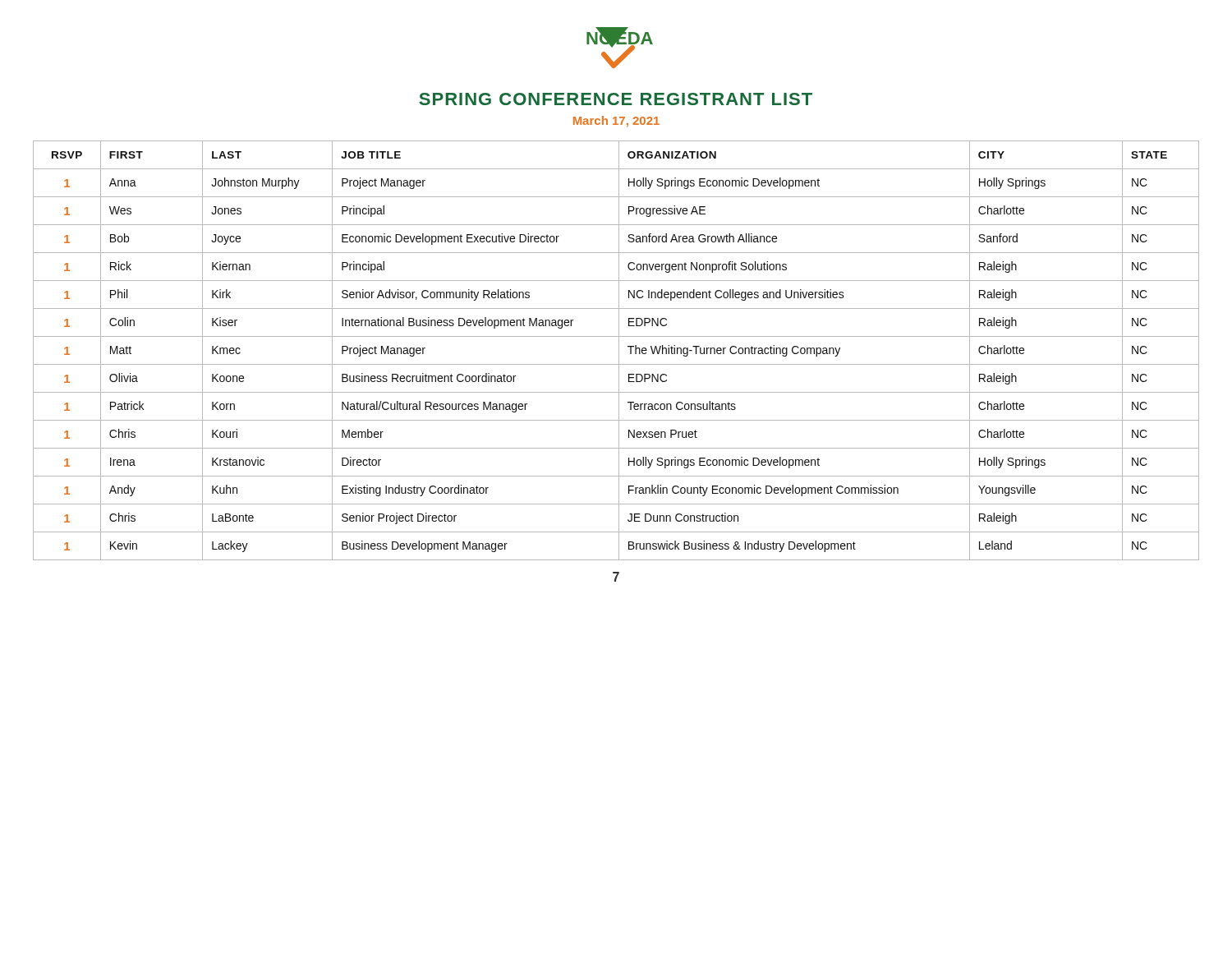Viewport: 1232px width, 953px height.
Task: Find a logo
Action: coord(616,53)
